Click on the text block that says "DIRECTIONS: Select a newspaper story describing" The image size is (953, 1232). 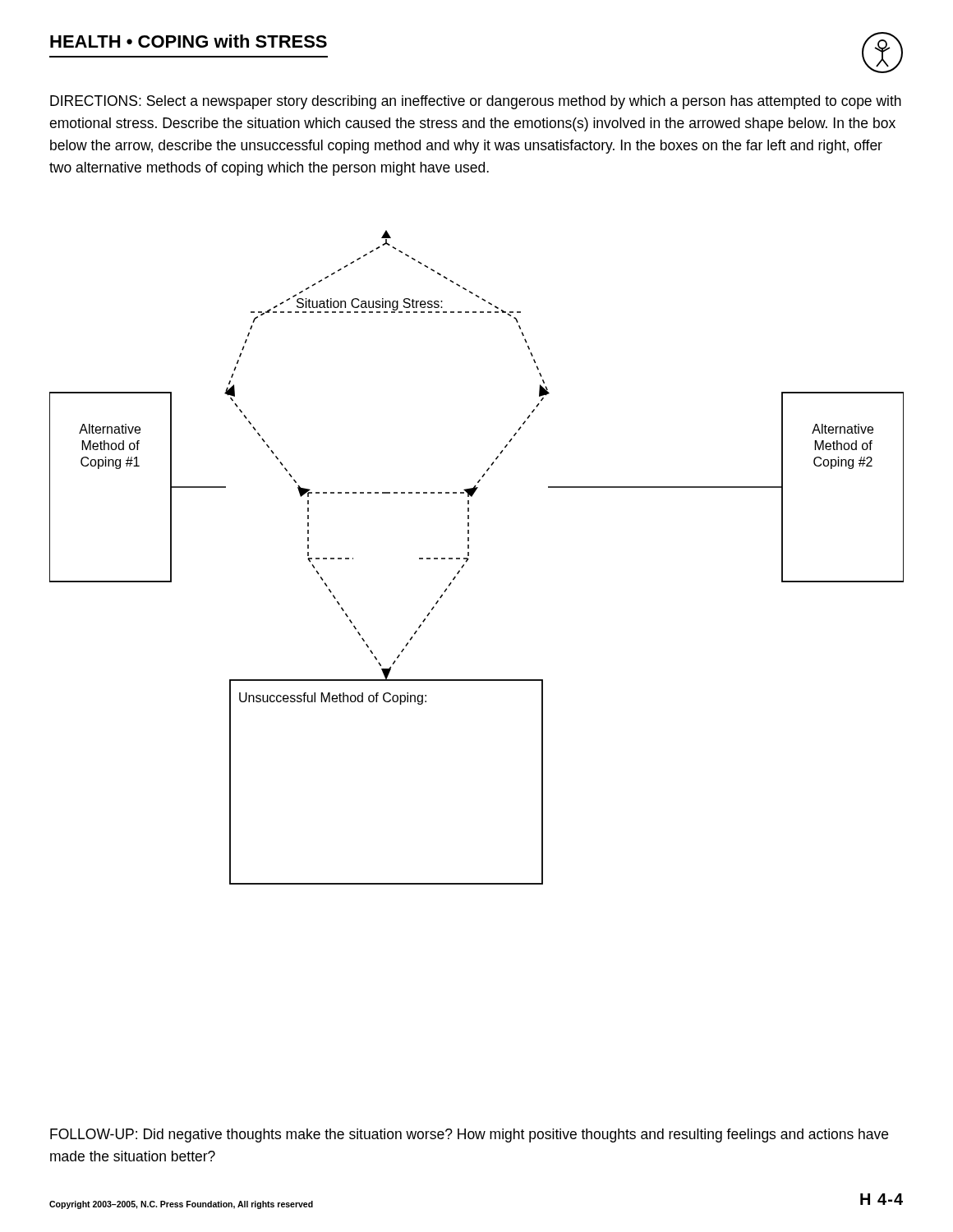[x=475, y=134]
